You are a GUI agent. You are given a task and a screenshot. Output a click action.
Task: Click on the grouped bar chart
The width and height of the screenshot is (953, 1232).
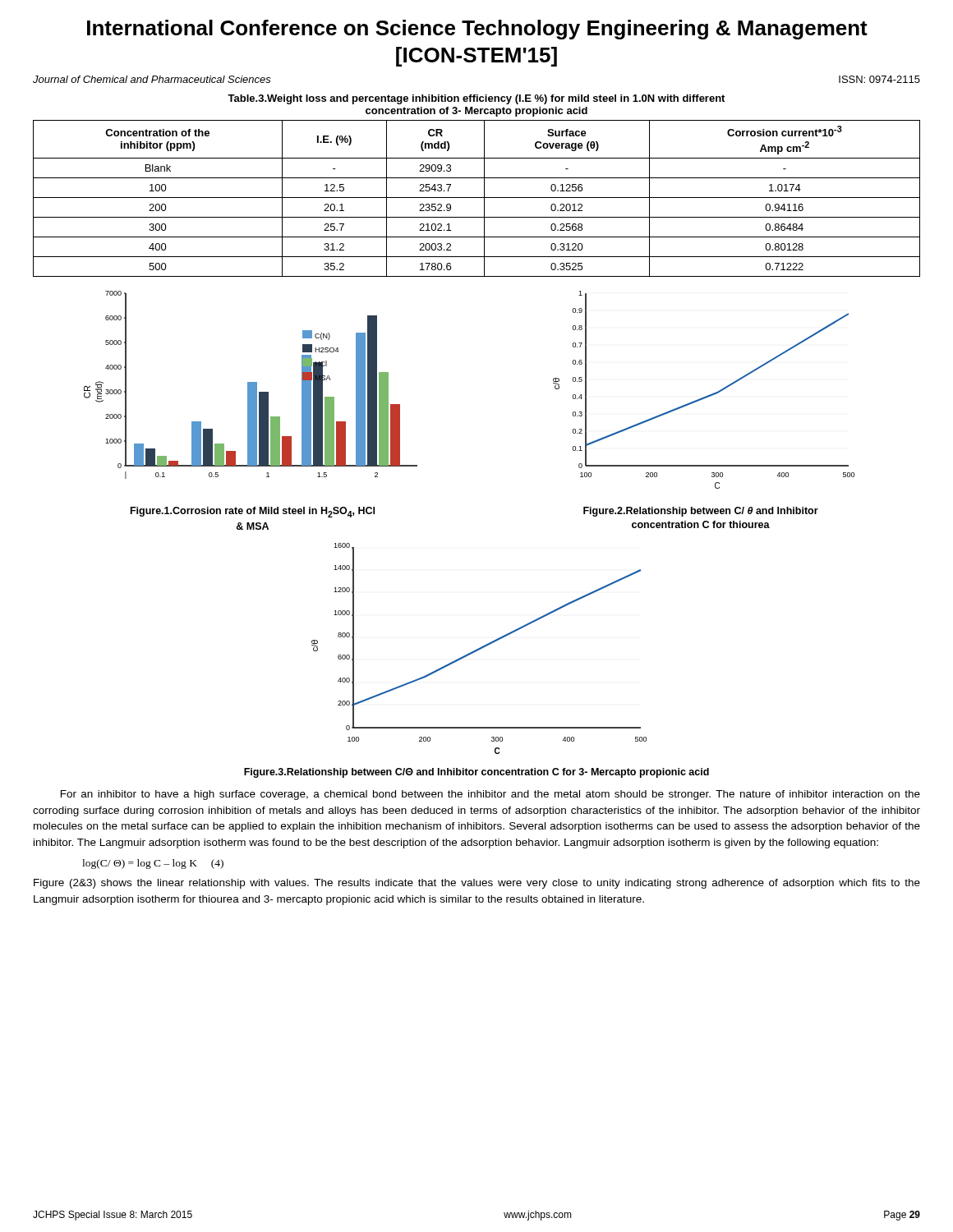coord(253,393)
